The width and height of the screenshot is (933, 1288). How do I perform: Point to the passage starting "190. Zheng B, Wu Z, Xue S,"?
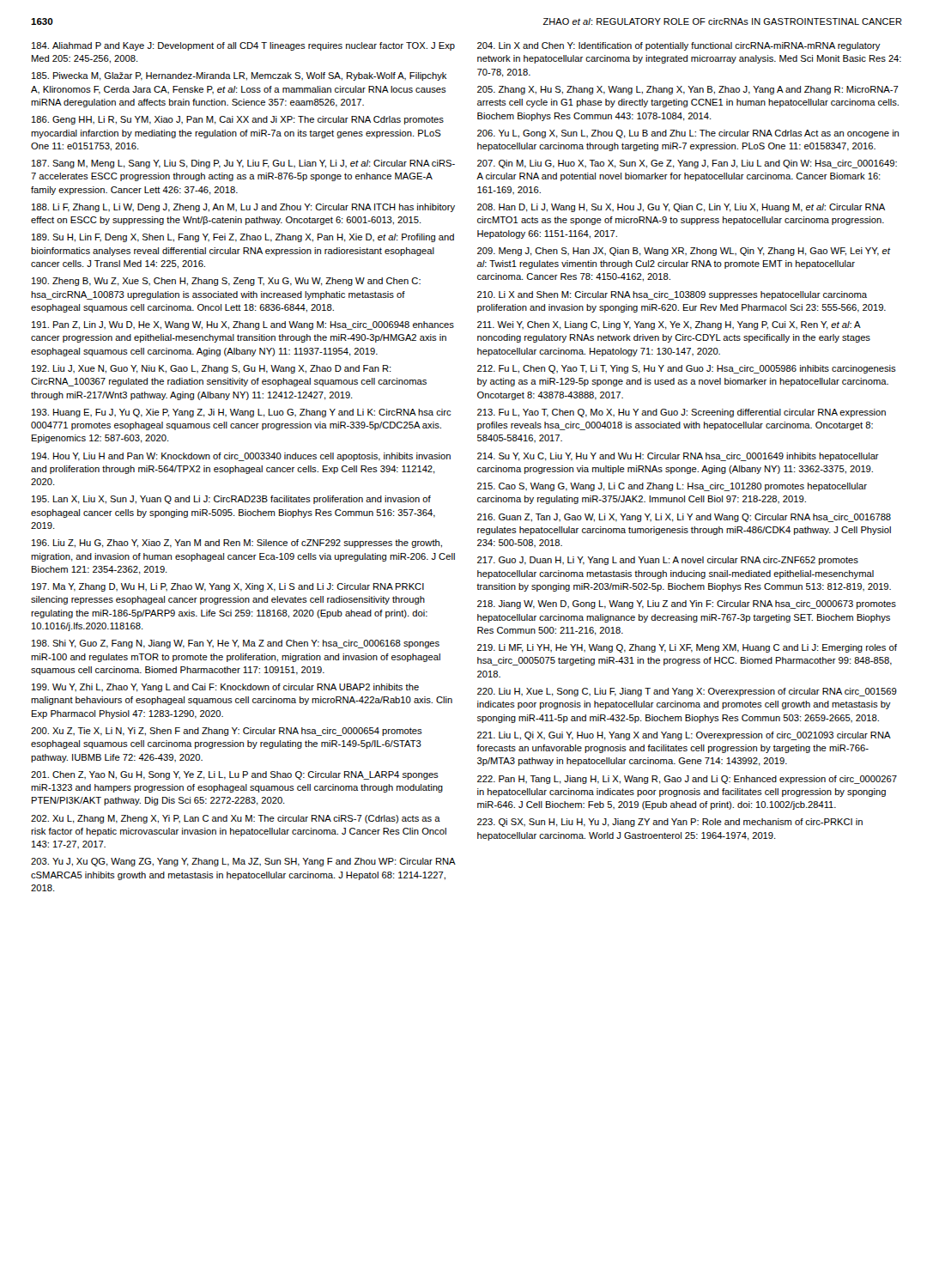coord(244,295)
